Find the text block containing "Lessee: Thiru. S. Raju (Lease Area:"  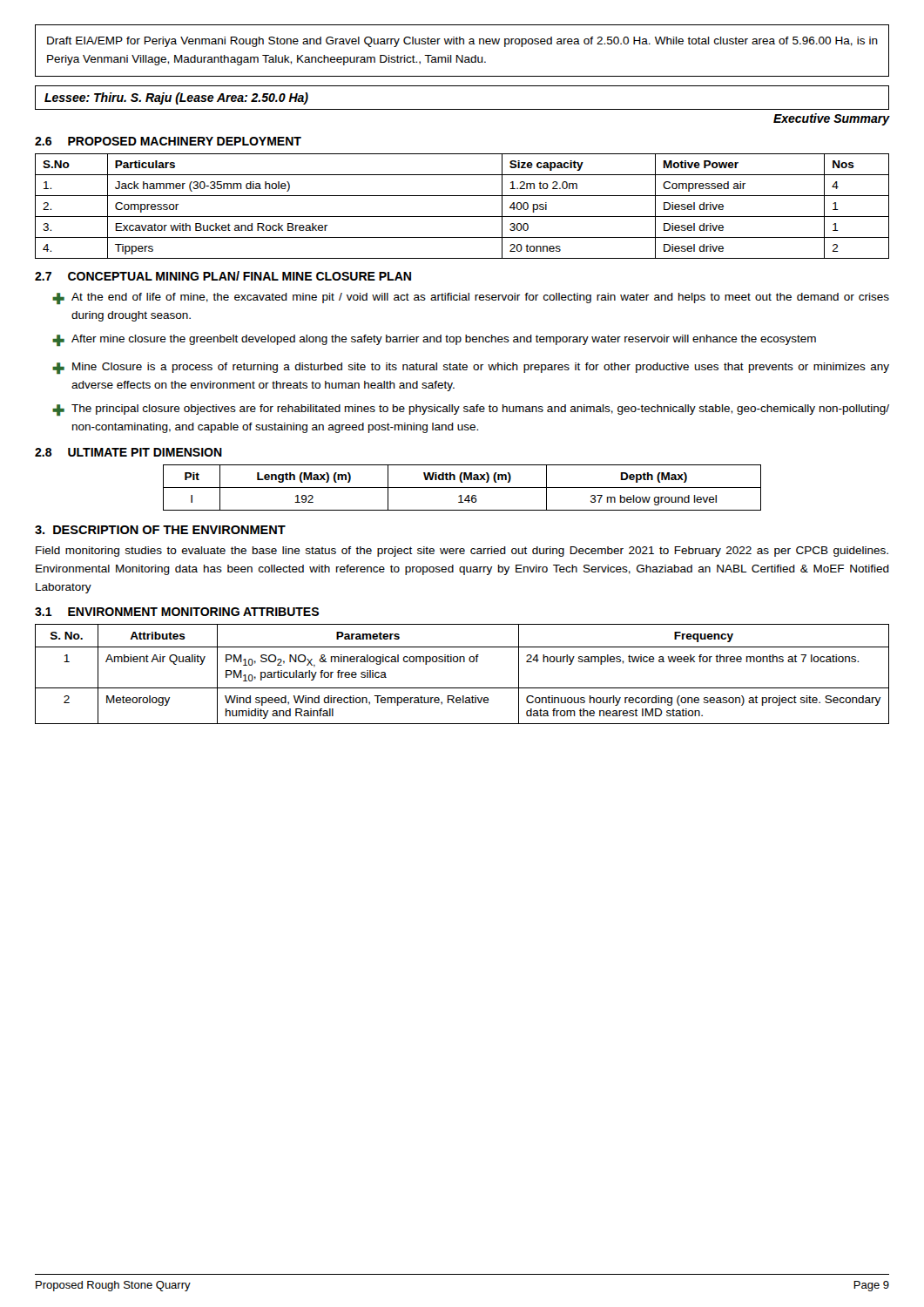176,97
